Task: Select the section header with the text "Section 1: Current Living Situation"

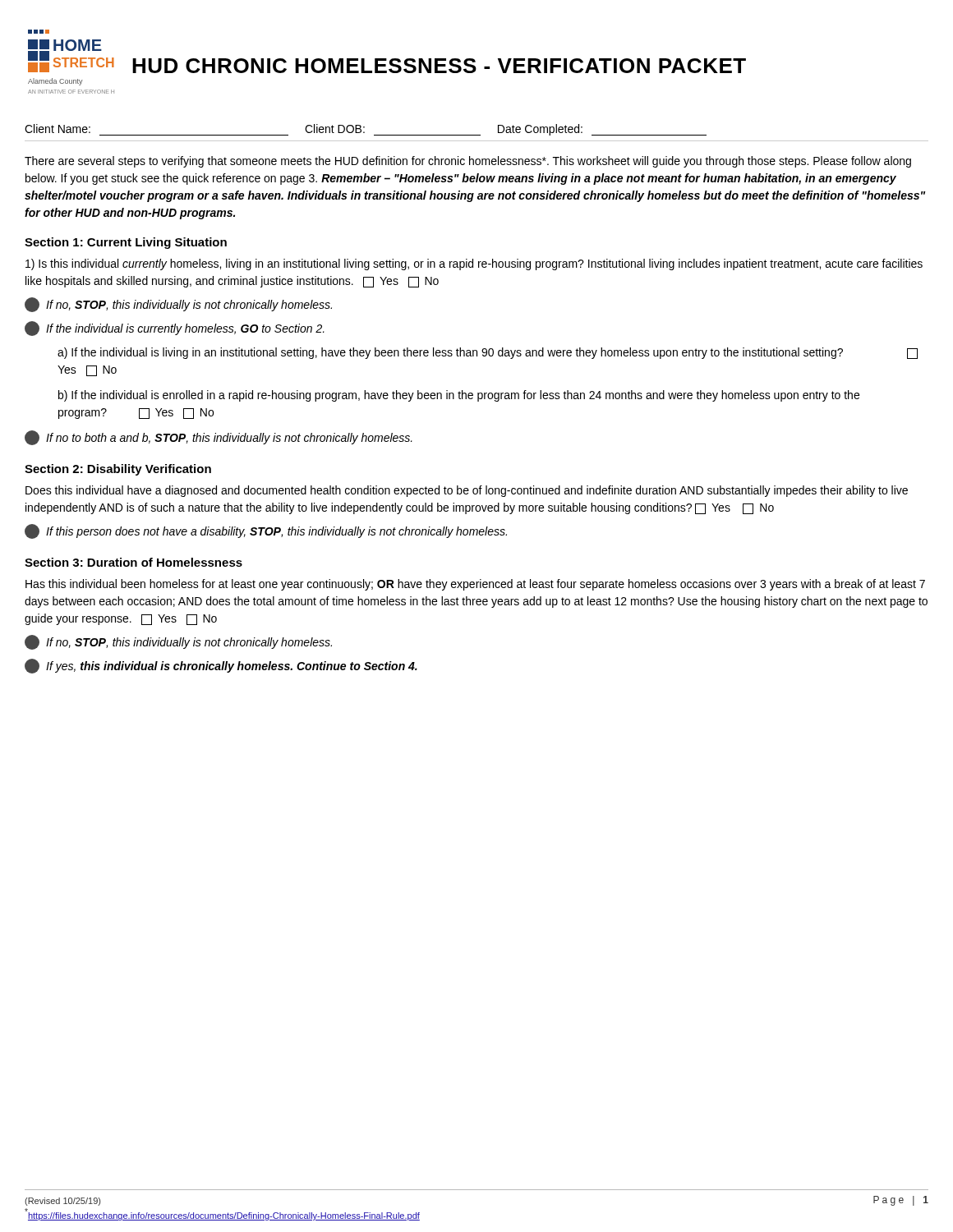Action: (x=126, y=242)
